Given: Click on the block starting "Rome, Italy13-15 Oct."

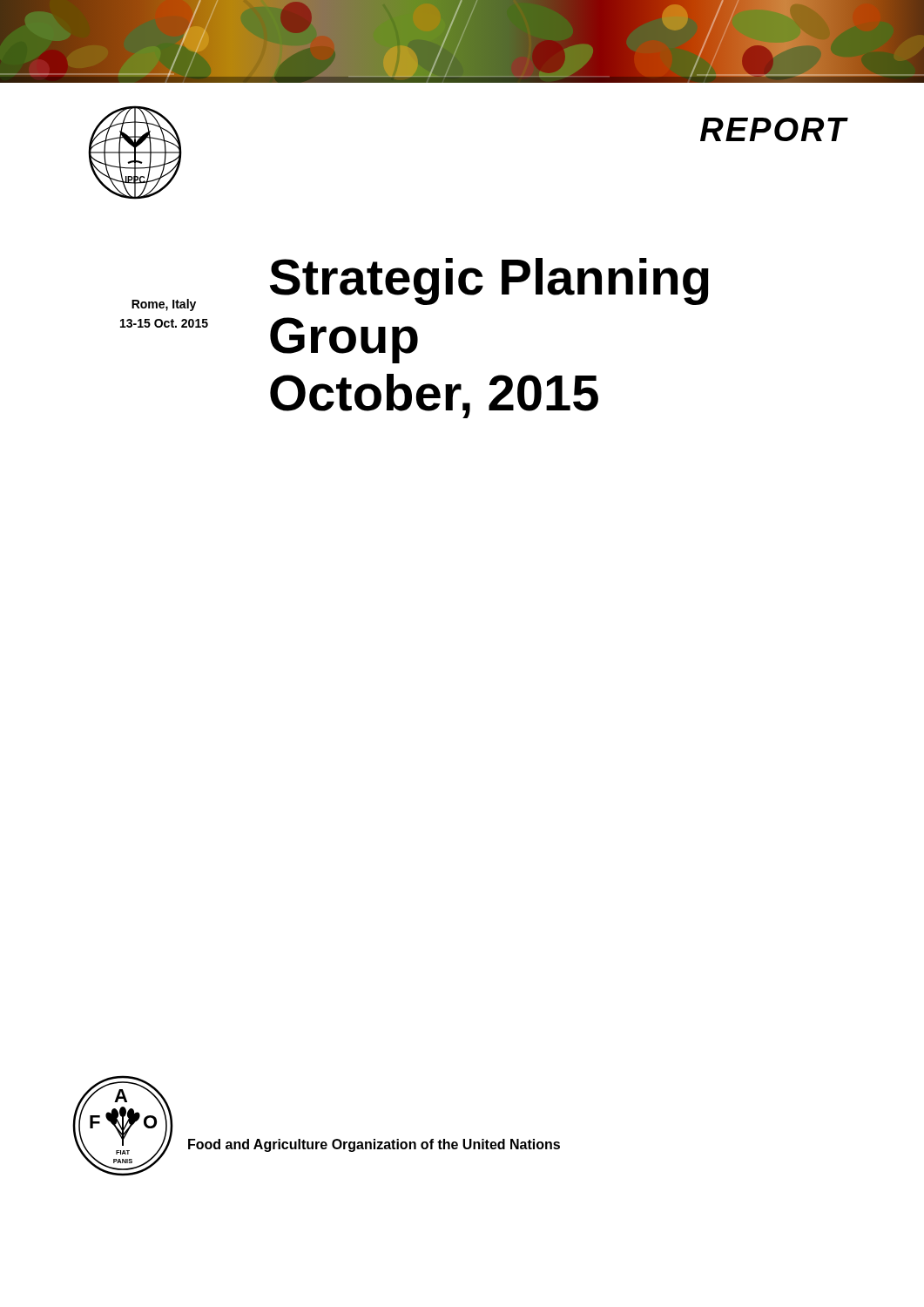Looking at the screenshot, I should pos(164,314).
